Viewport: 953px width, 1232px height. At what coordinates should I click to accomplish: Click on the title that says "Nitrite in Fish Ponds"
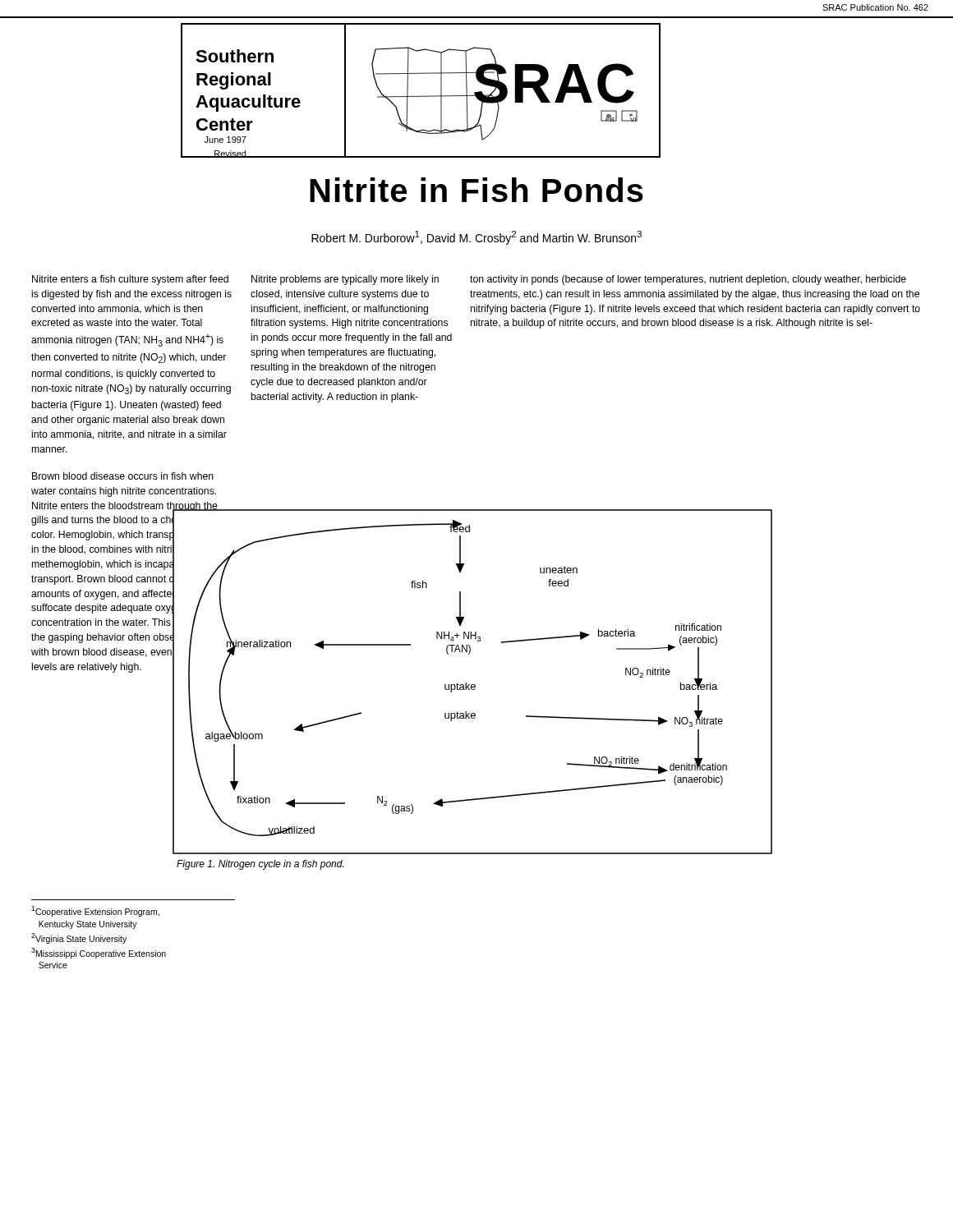pyautogui.click(x=476, y=191)
